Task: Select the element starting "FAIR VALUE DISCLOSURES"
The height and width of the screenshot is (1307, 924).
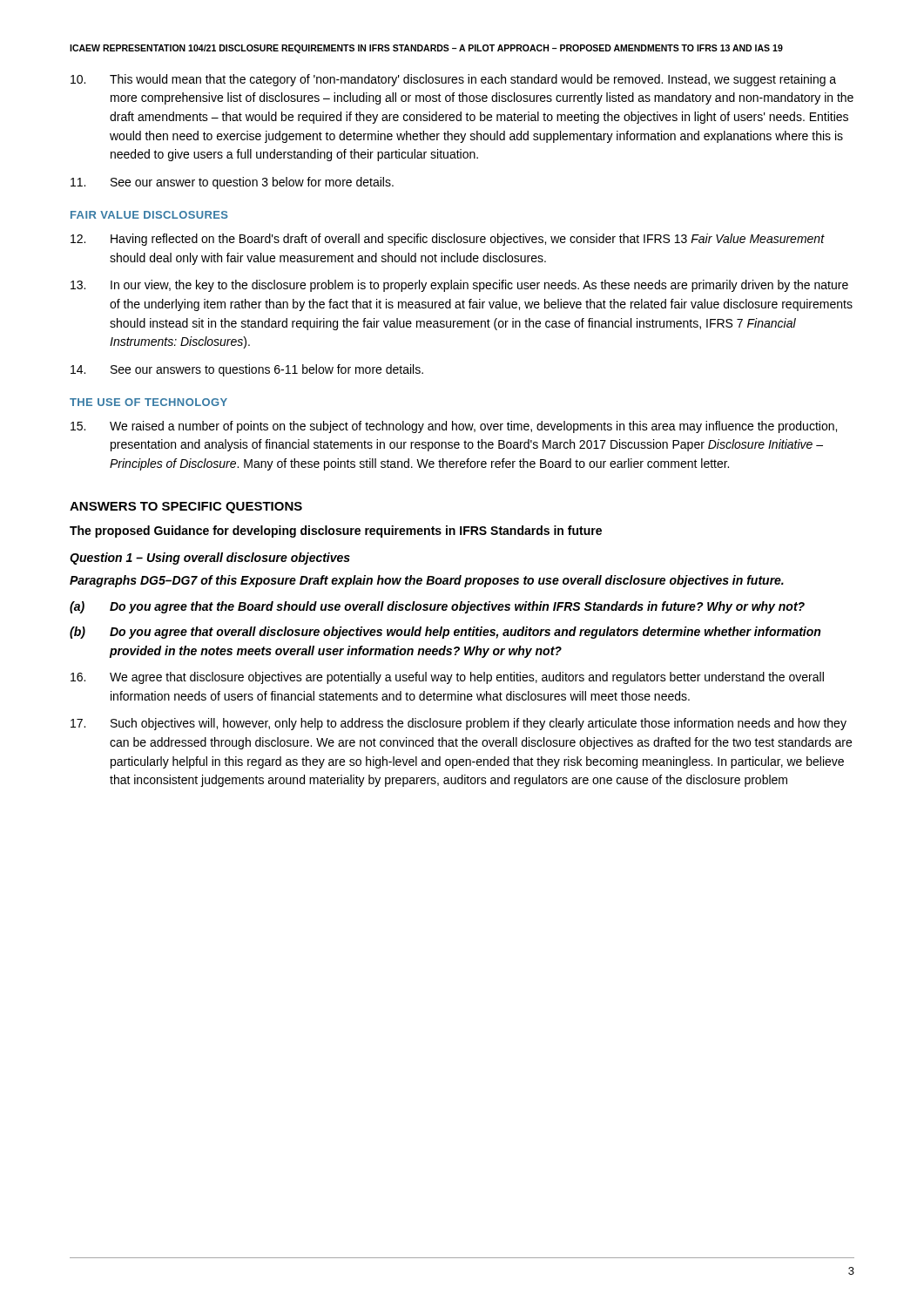Action: 149,215
